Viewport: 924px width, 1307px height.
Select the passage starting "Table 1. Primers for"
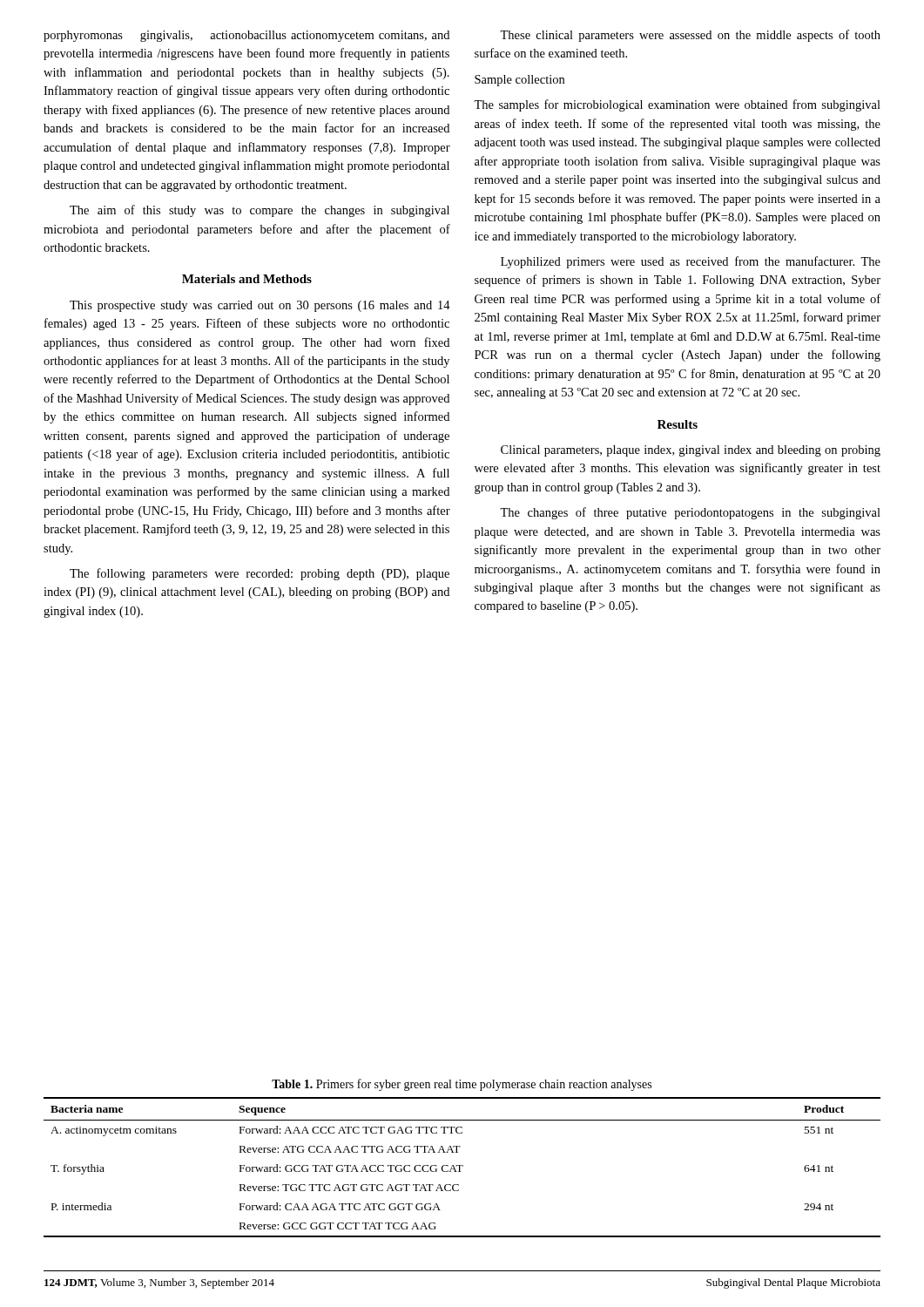[x=462, y=1084]
